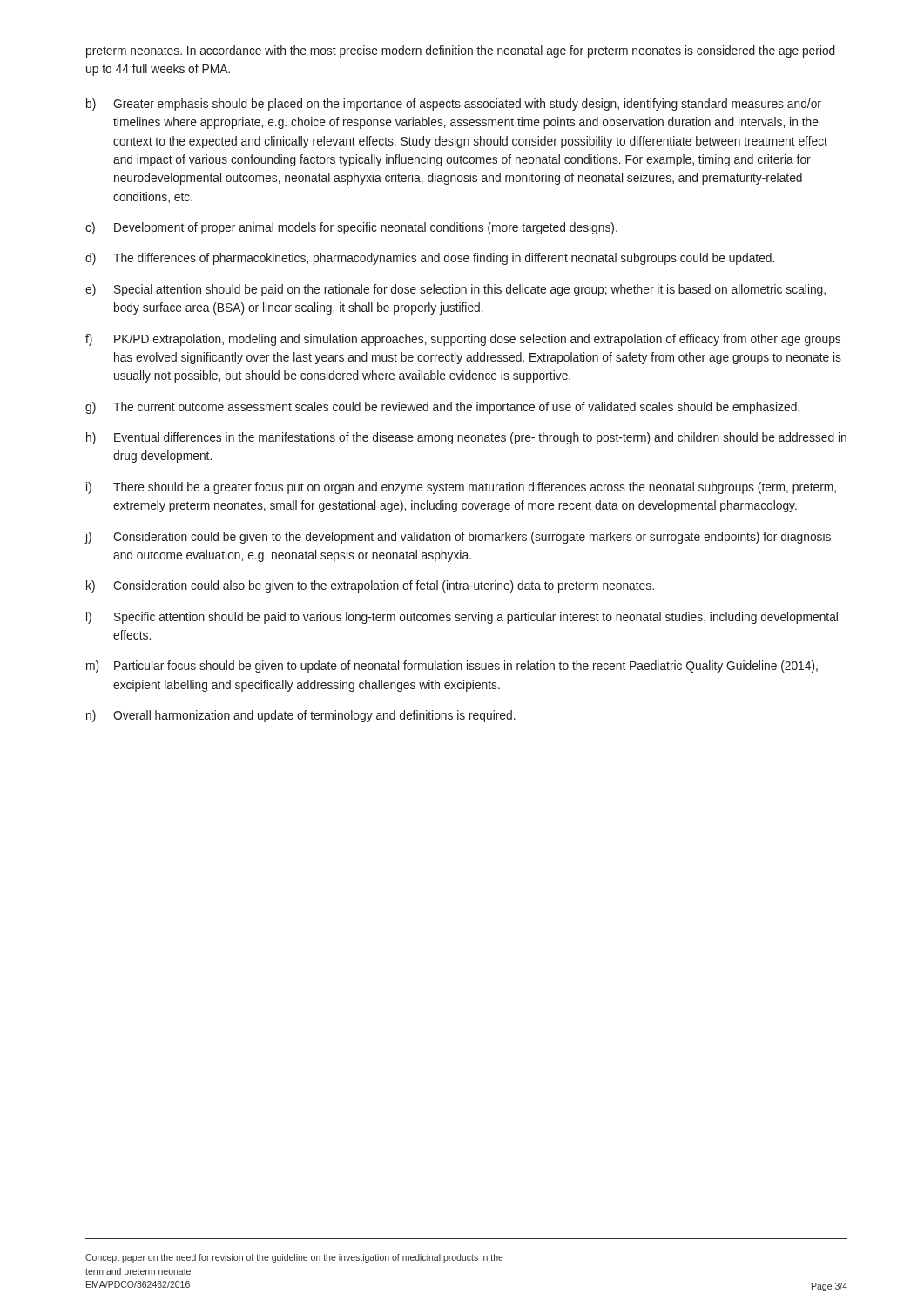The width and height of the screenshot is (924, 1307).
Task: Find the passage starting "j) Consideration could be"
Action: click(466, 546)
